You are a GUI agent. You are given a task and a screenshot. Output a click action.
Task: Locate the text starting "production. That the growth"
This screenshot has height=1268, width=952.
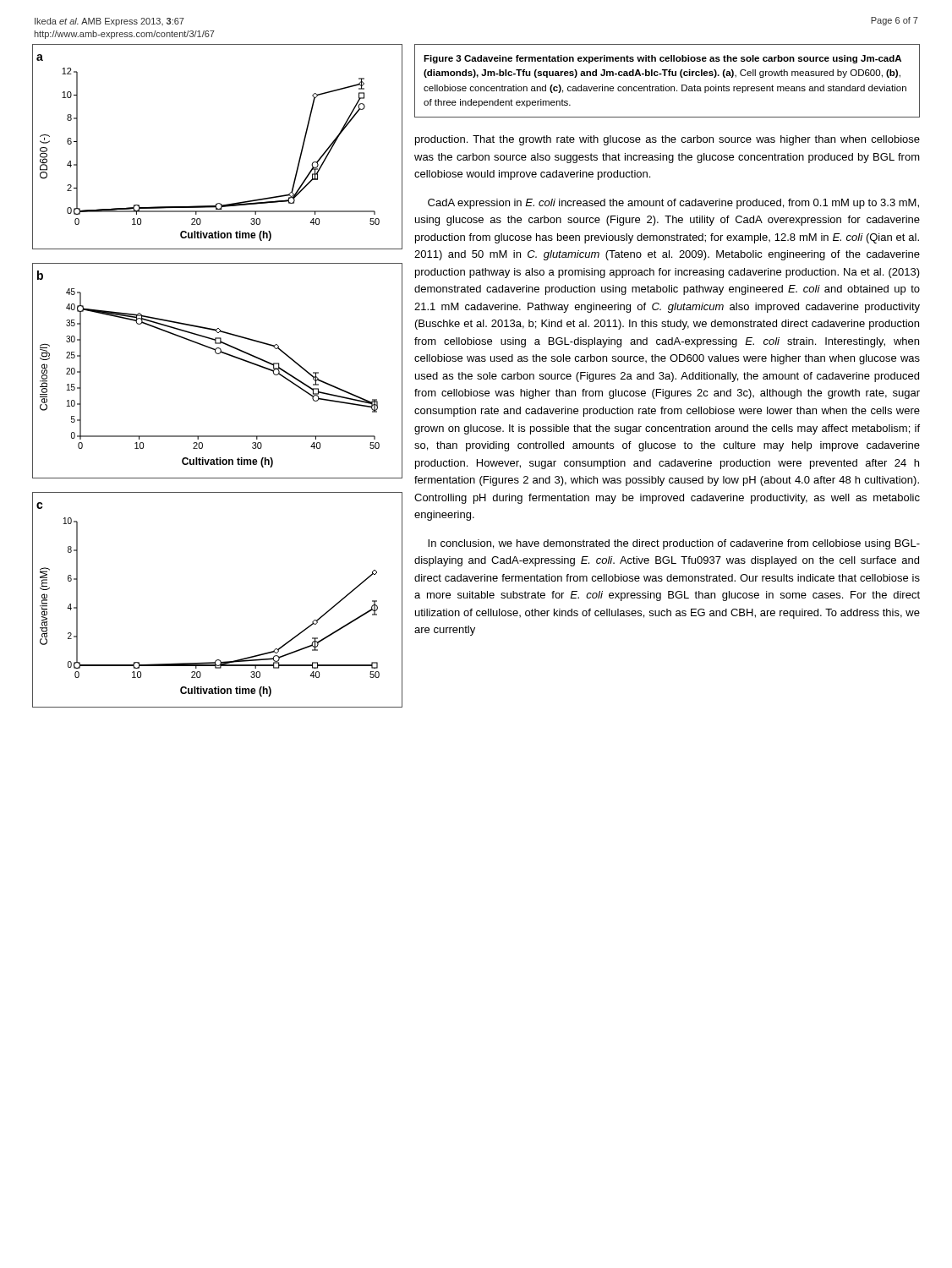(x=667, y=385)
